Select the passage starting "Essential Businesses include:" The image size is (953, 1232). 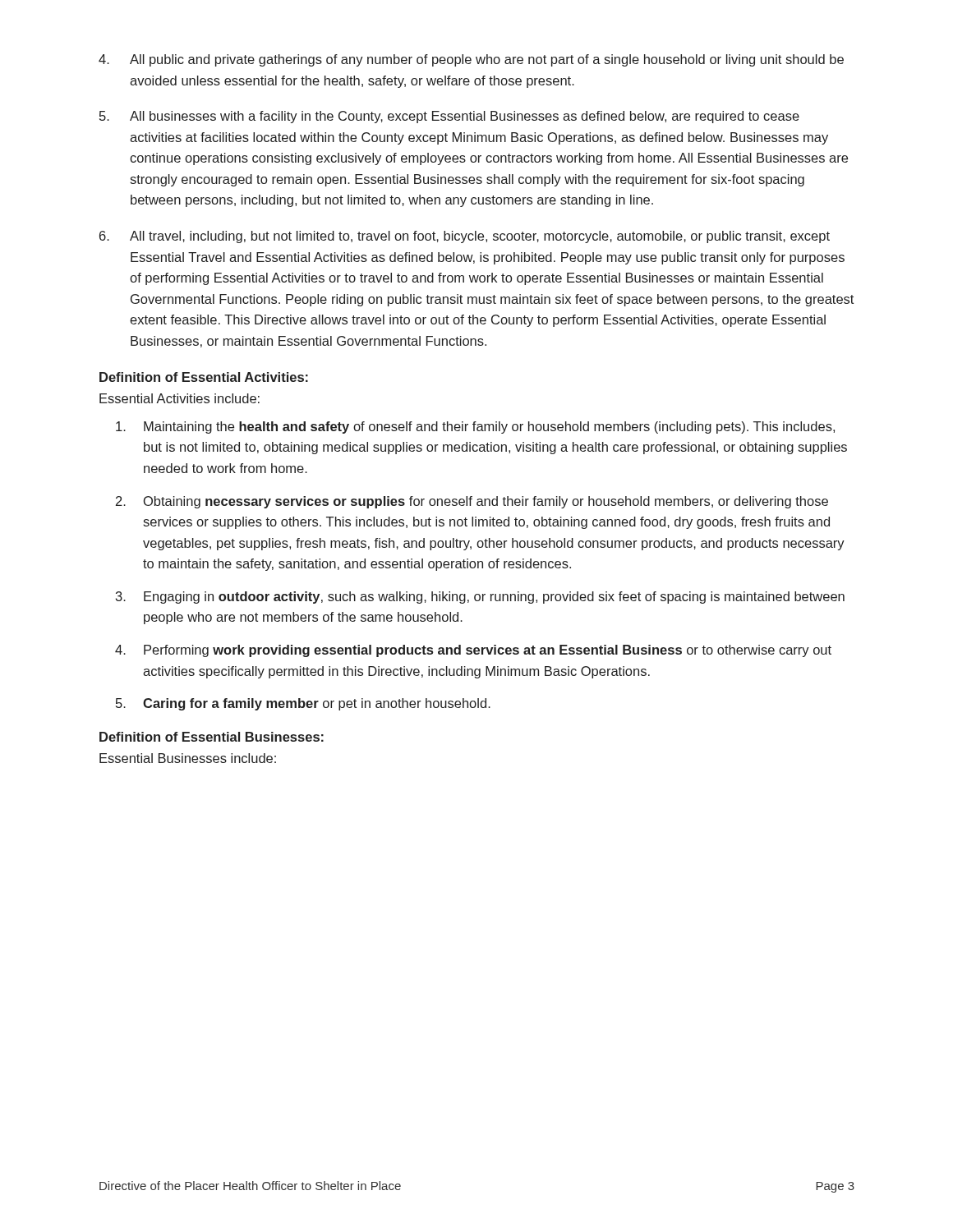coord(188,758)
